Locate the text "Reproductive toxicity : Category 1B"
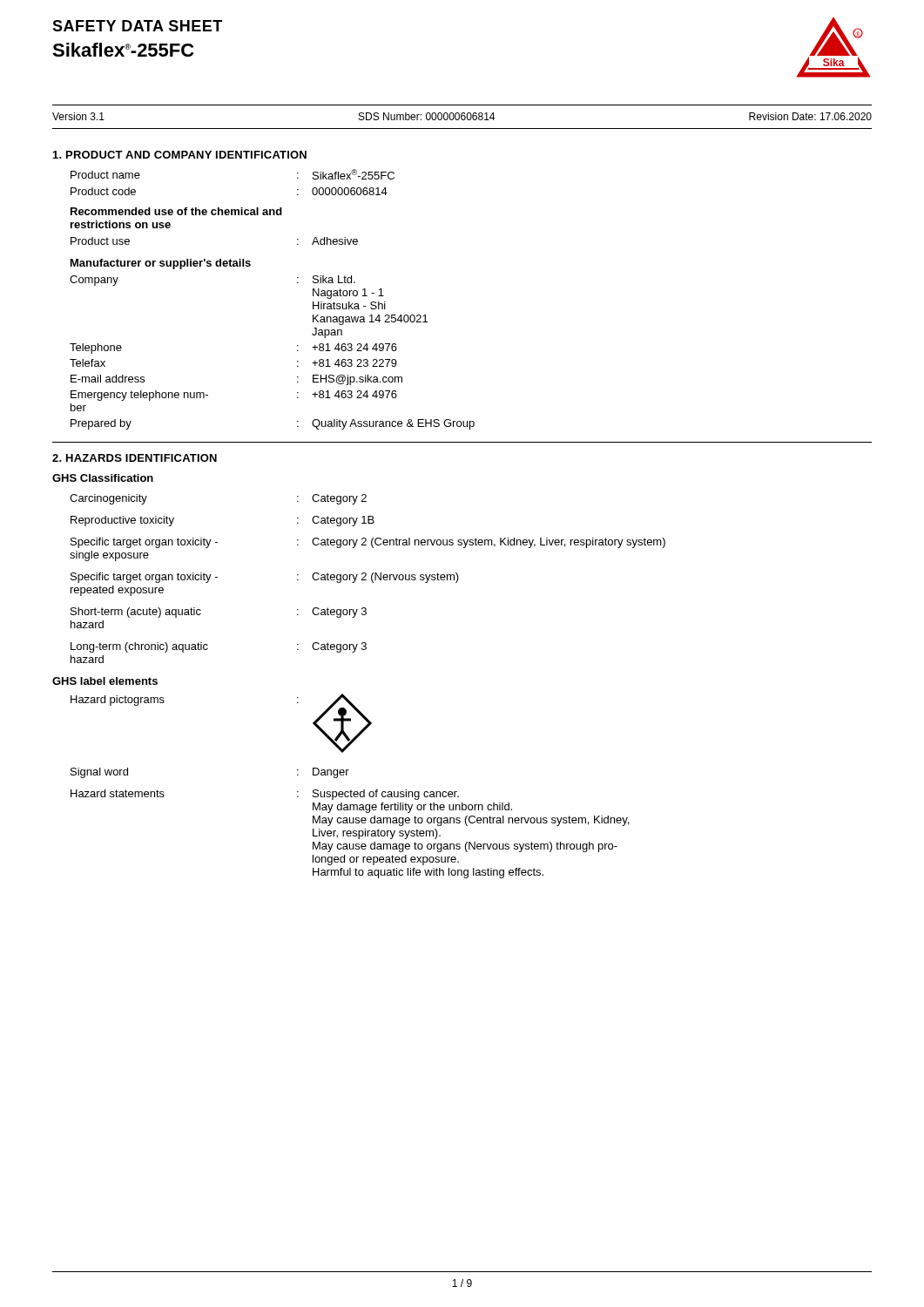Image resolution: width=924 pixels, height=1307 pixels. (123, 521)
